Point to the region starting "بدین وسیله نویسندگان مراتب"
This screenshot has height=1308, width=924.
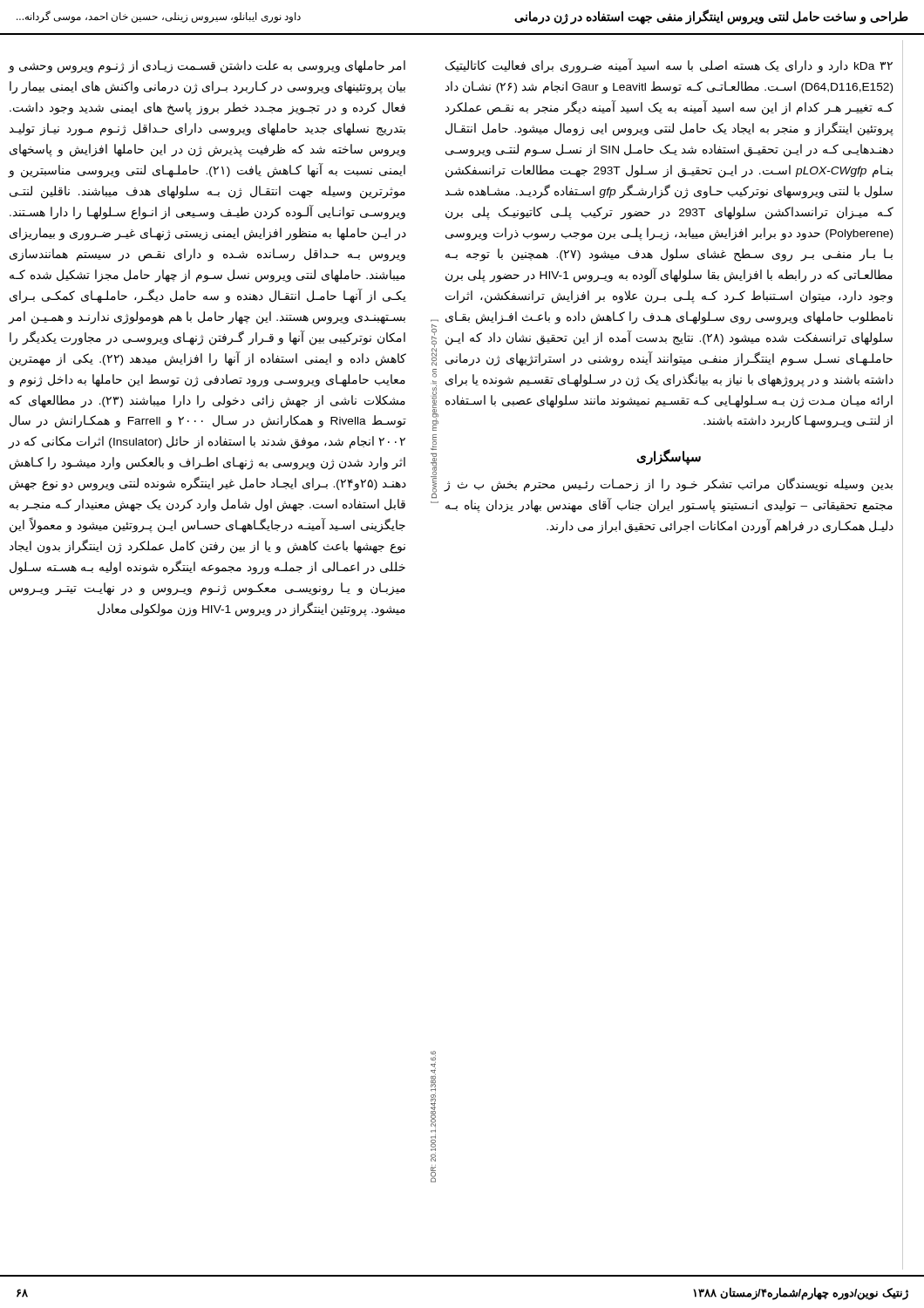[x=669, y=505]
